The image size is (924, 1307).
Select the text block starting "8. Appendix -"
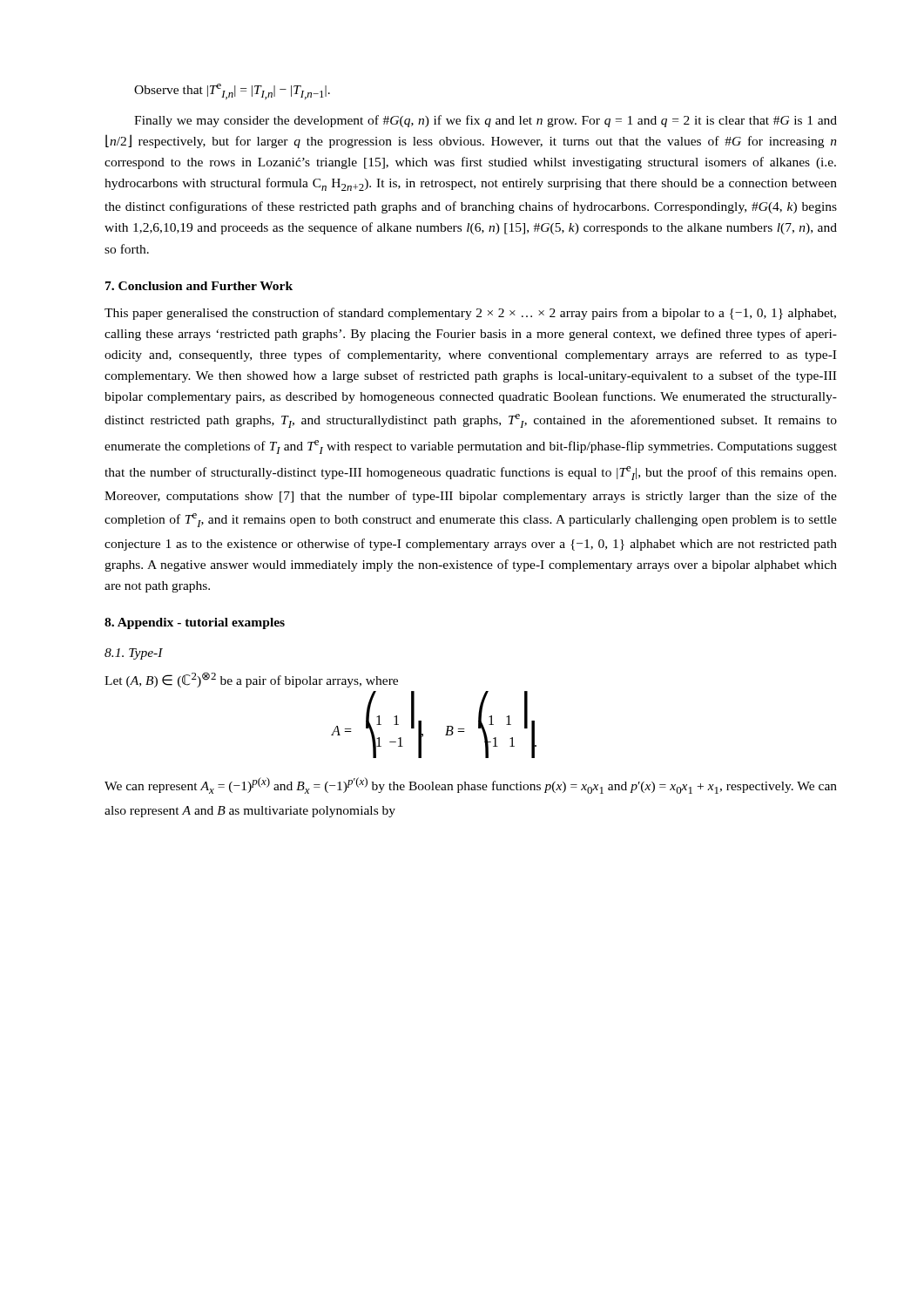[195, 622]
